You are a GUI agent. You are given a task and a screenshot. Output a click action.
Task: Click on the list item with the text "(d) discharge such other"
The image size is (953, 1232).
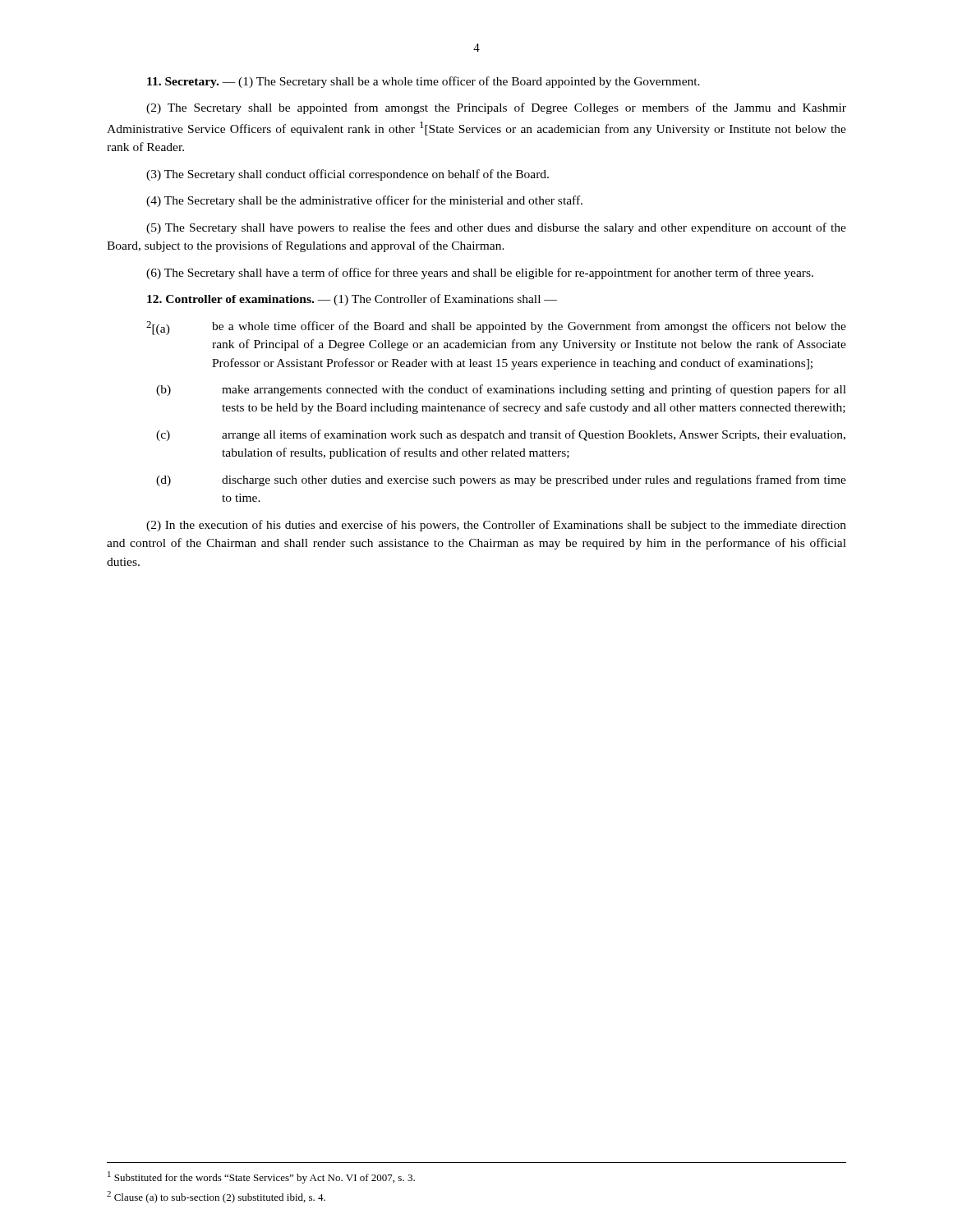[476, 489]
